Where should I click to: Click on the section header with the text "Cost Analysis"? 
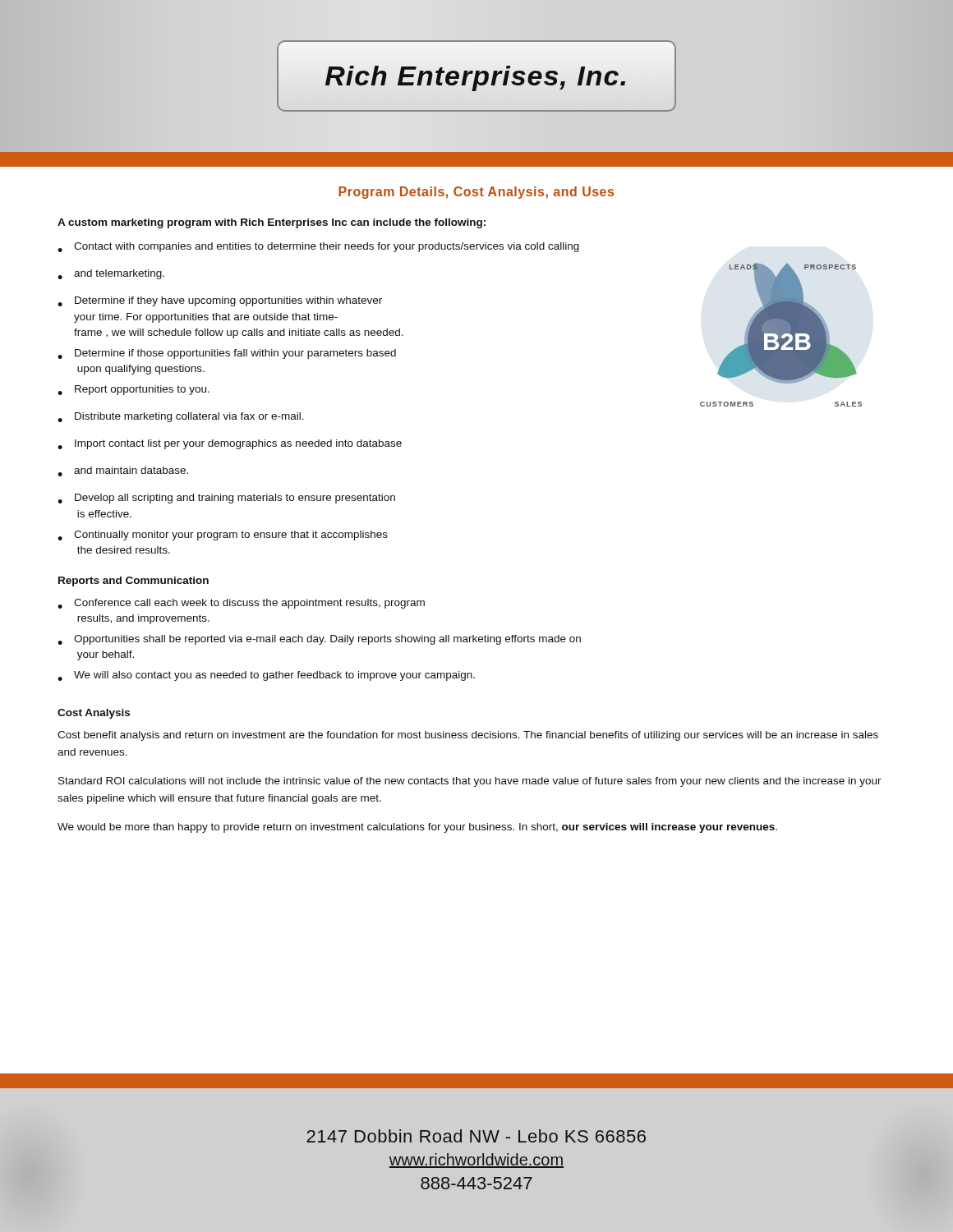[94, 712]
